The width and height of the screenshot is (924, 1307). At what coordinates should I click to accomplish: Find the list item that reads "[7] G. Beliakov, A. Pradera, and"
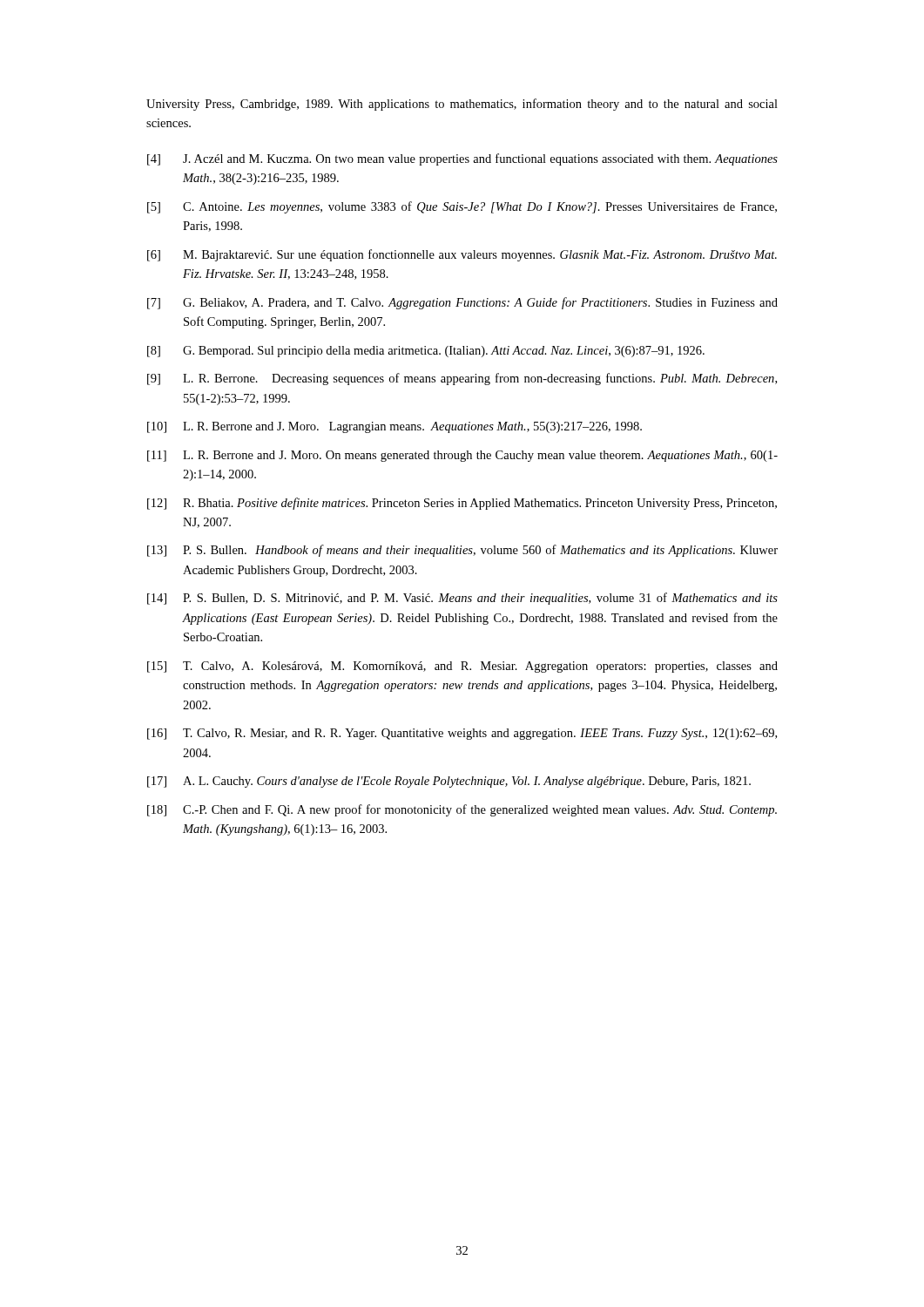tap(462, 312)
